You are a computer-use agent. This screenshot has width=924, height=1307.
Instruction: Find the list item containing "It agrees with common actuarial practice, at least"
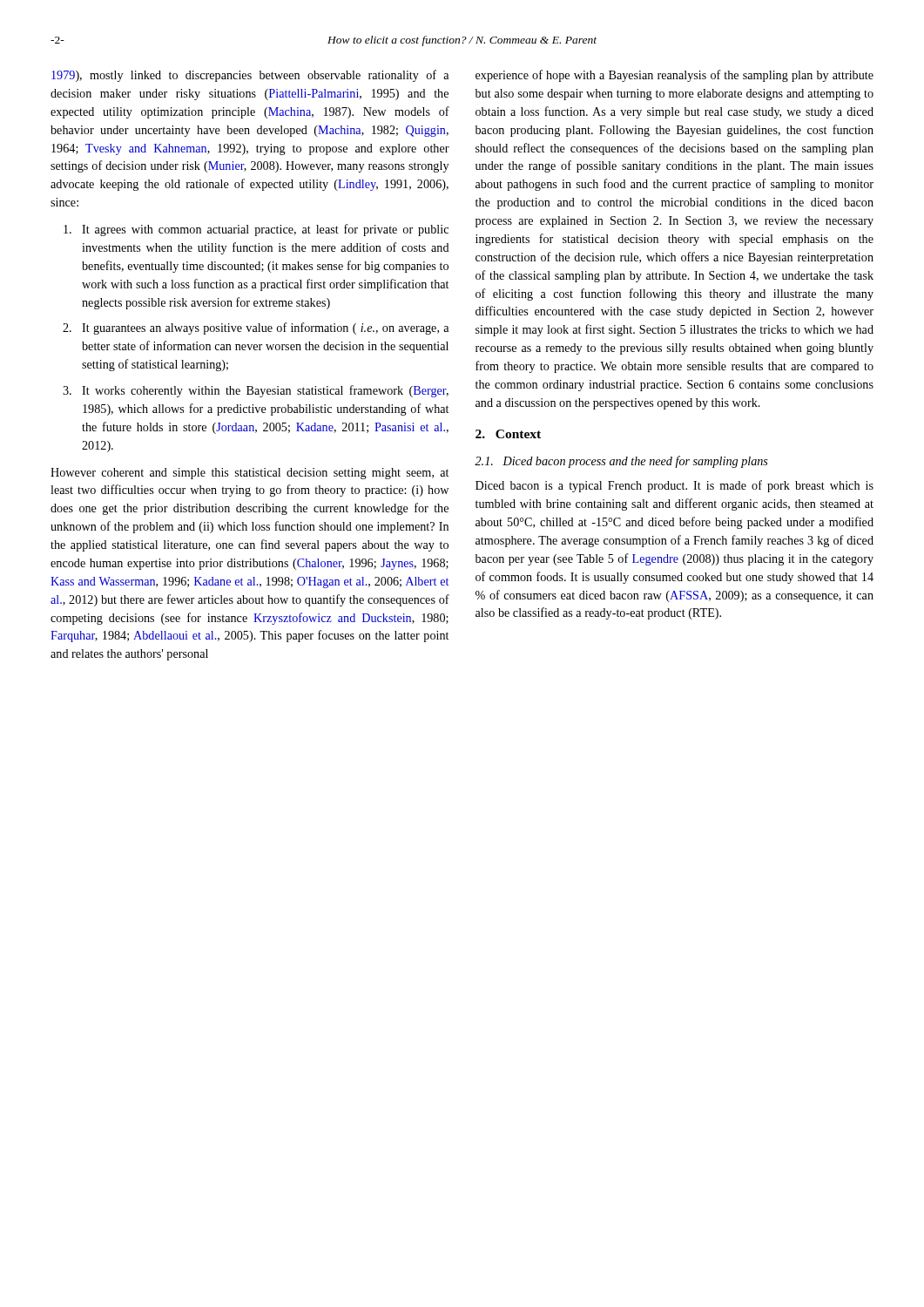click(256, 266)
